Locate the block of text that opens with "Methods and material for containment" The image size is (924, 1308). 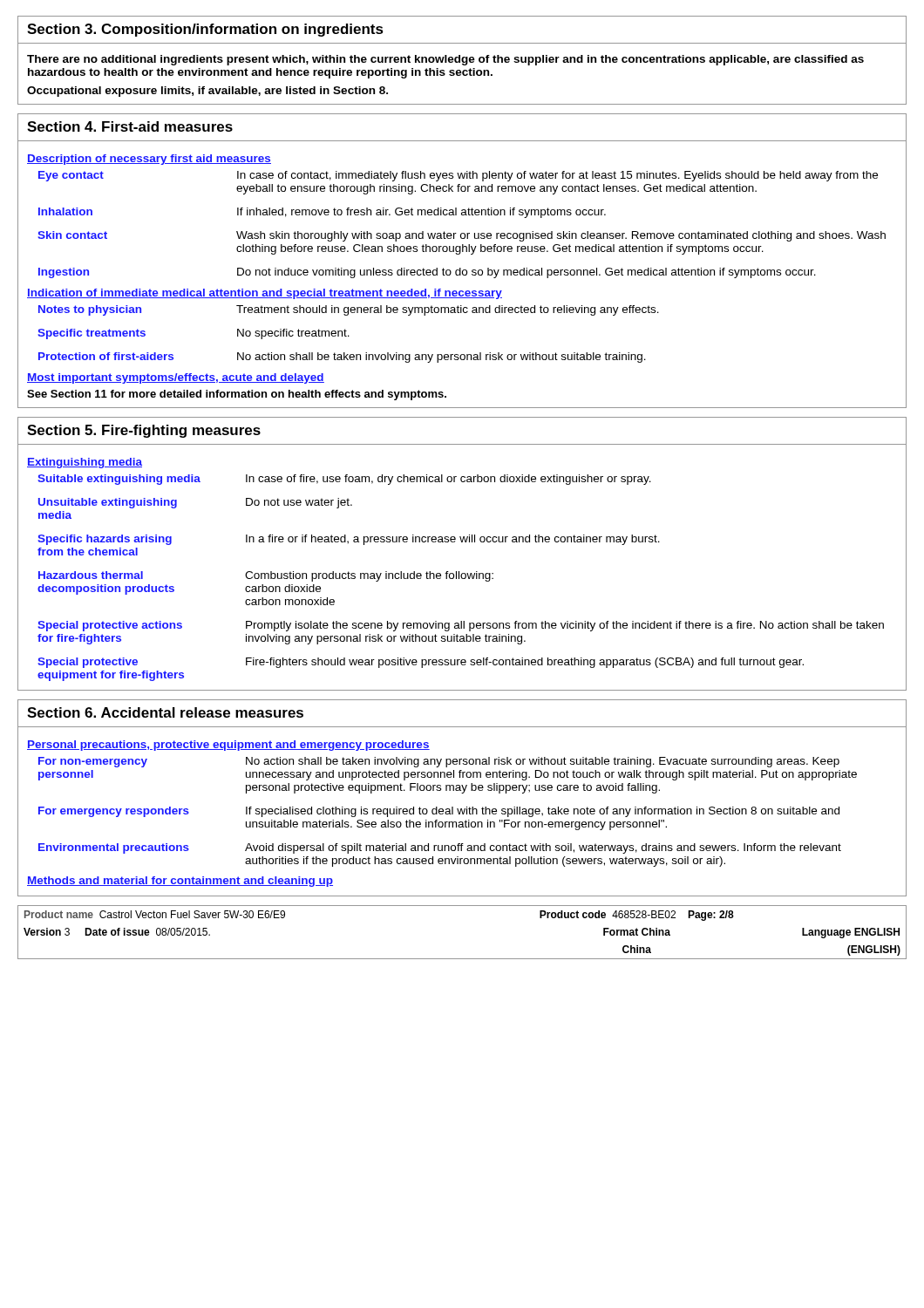click(x=180, y=880)
